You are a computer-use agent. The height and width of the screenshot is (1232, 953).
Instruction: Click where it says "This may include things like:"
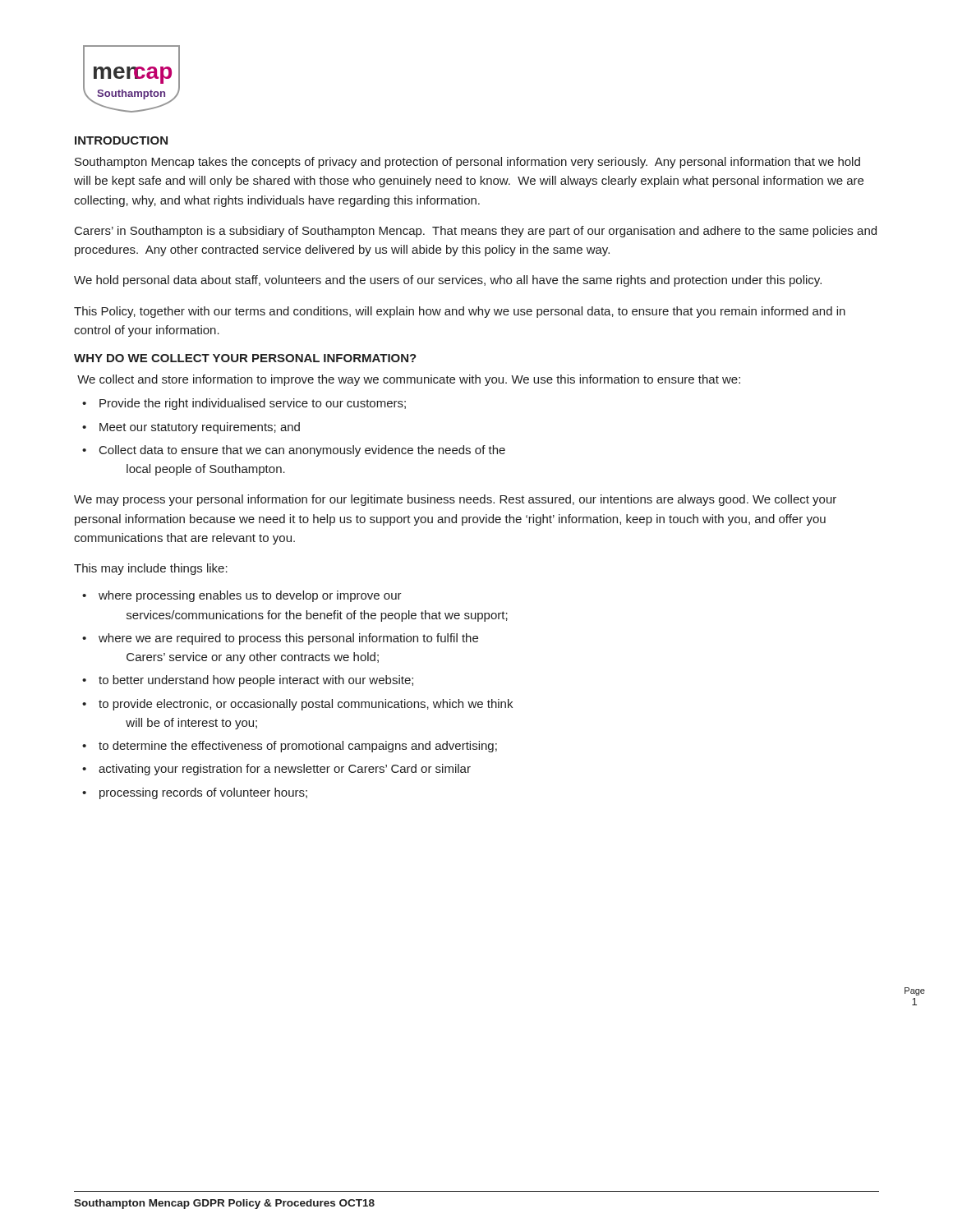pos(151,568)
